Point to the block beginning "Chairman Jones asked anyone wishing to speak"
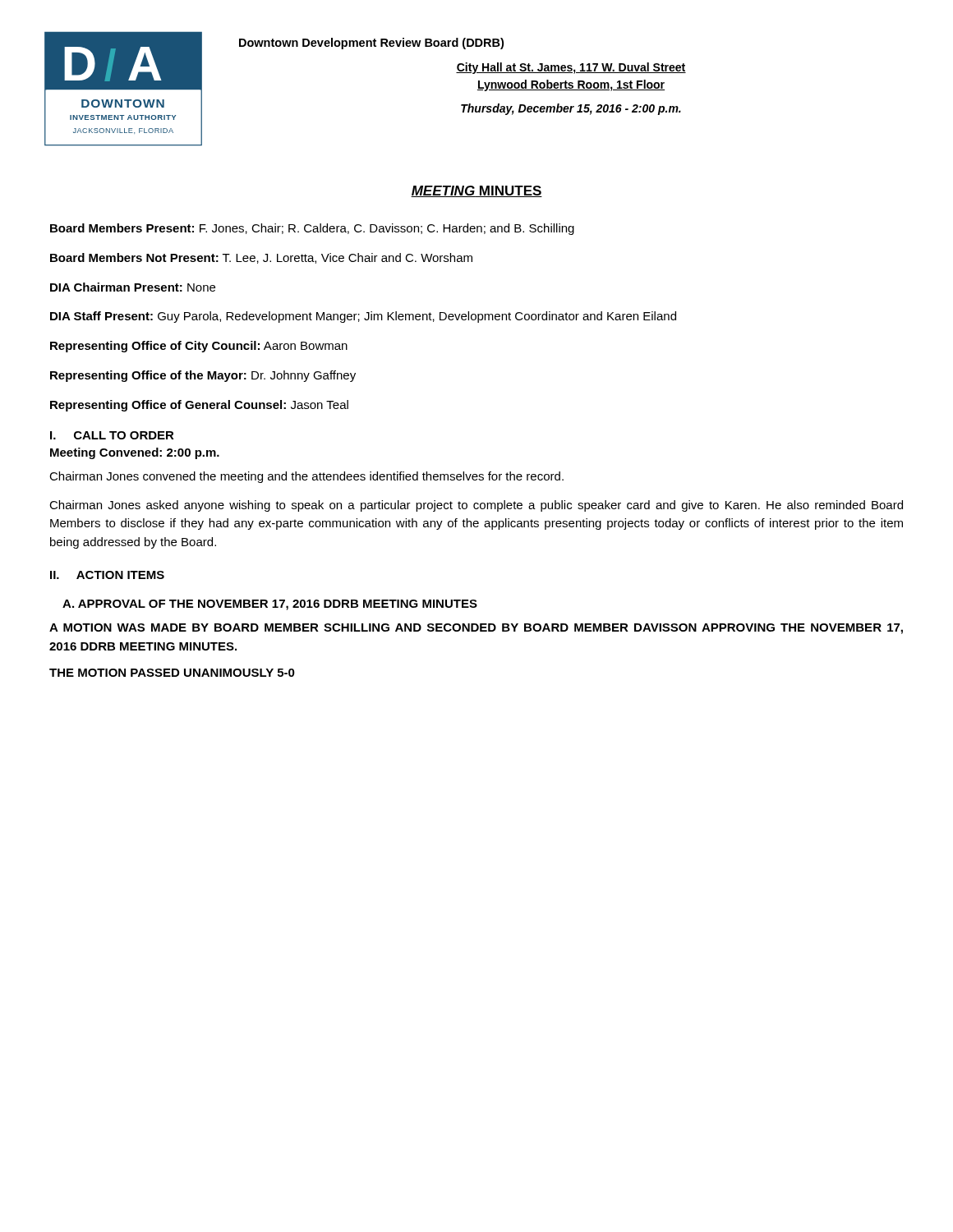This screenshot has width=953, height=1232. [x=476, y=523]
